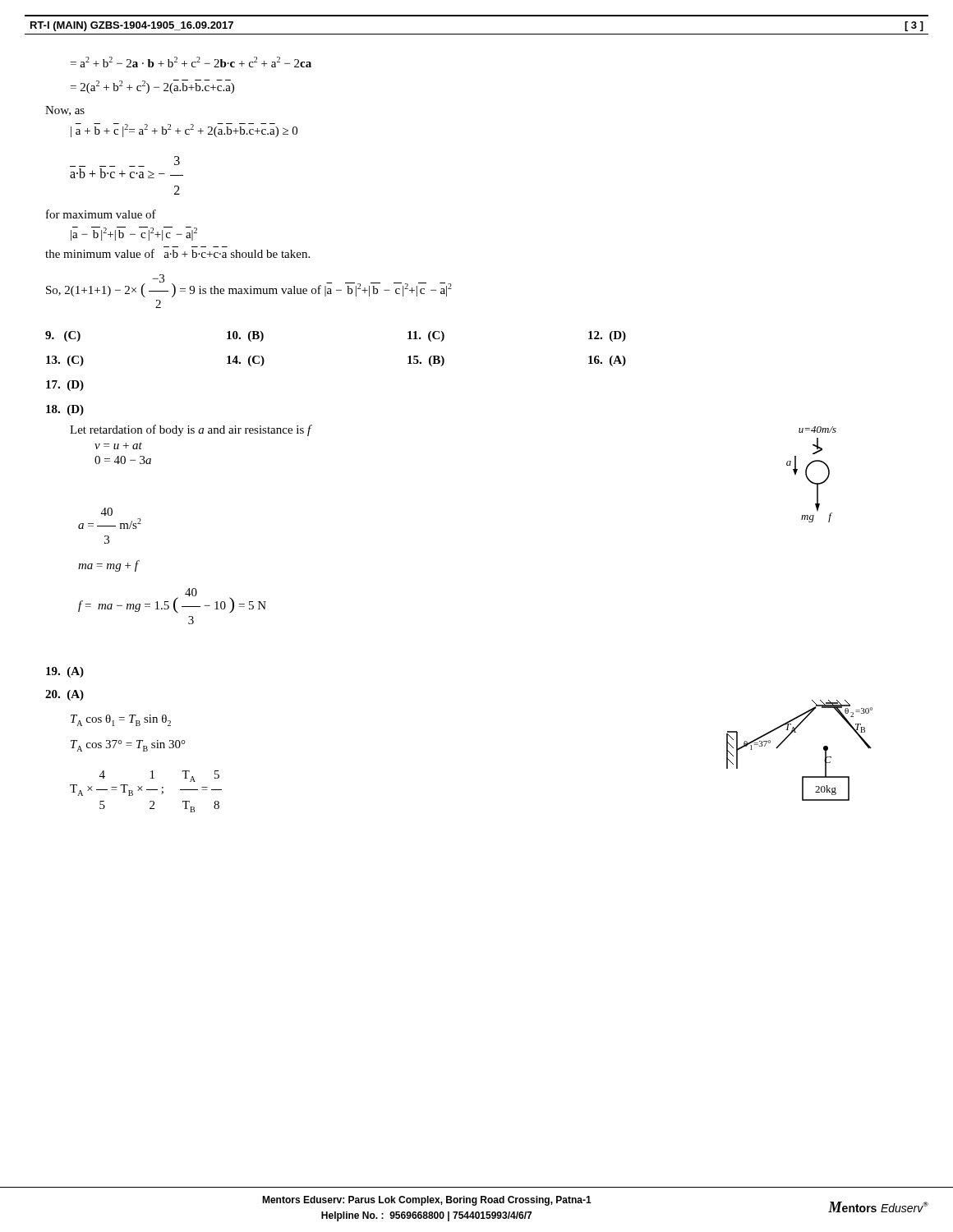Point to "for maximum value of"

[100, 214]
